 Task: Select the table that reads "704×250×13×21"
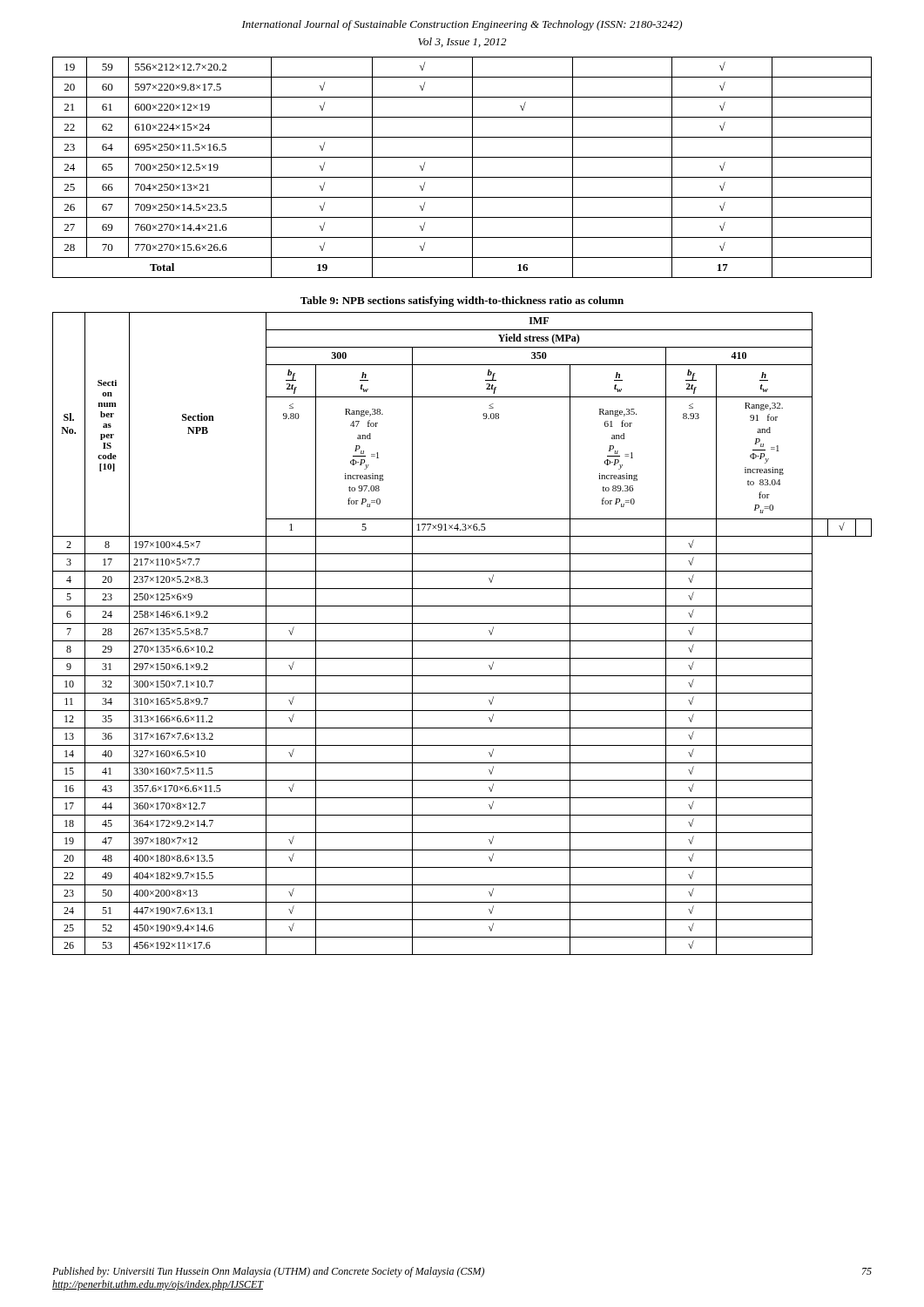coord(462,167)
